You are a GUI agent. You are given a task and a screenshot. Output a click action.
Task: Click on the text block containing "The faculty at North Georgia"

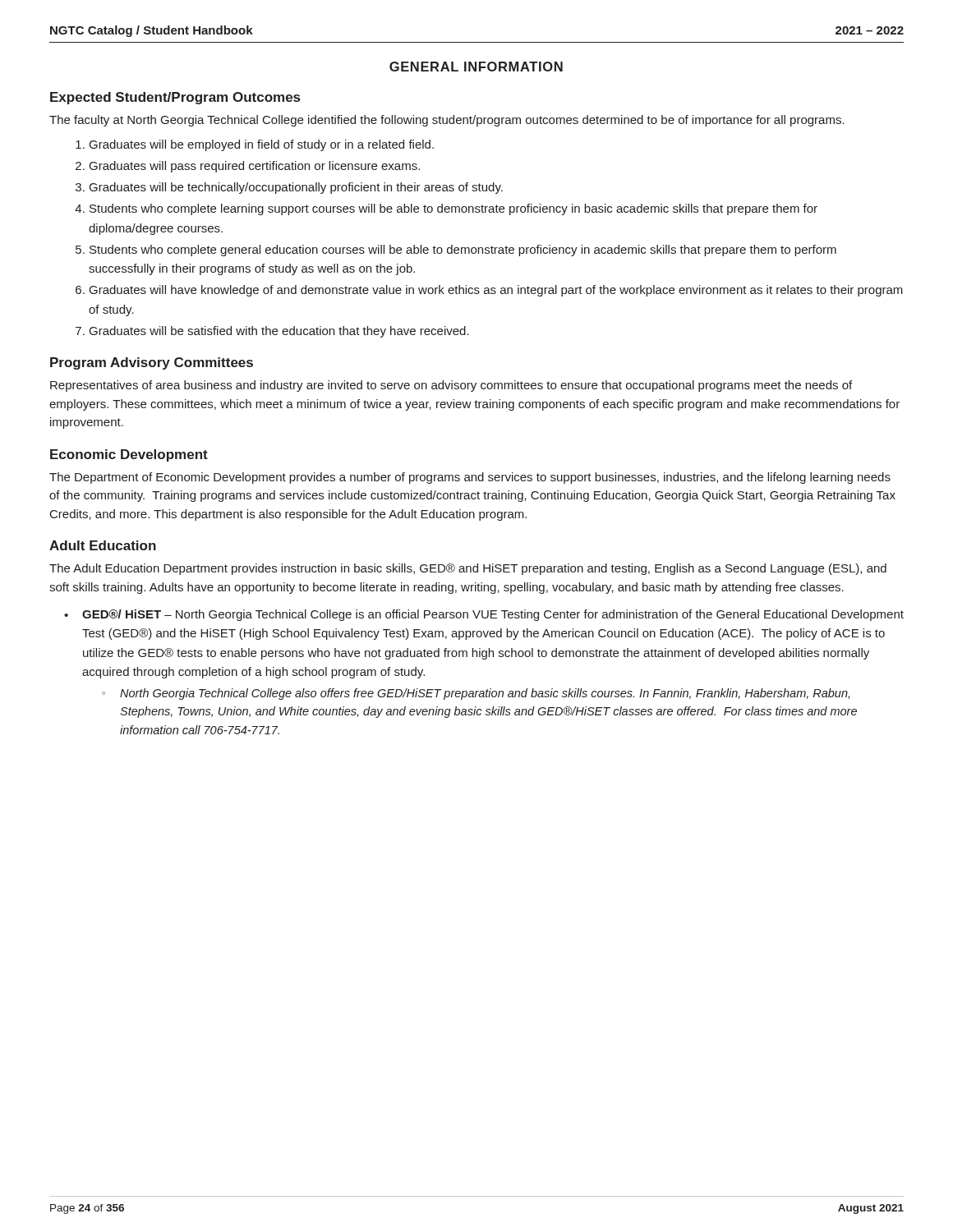(447, 120)
